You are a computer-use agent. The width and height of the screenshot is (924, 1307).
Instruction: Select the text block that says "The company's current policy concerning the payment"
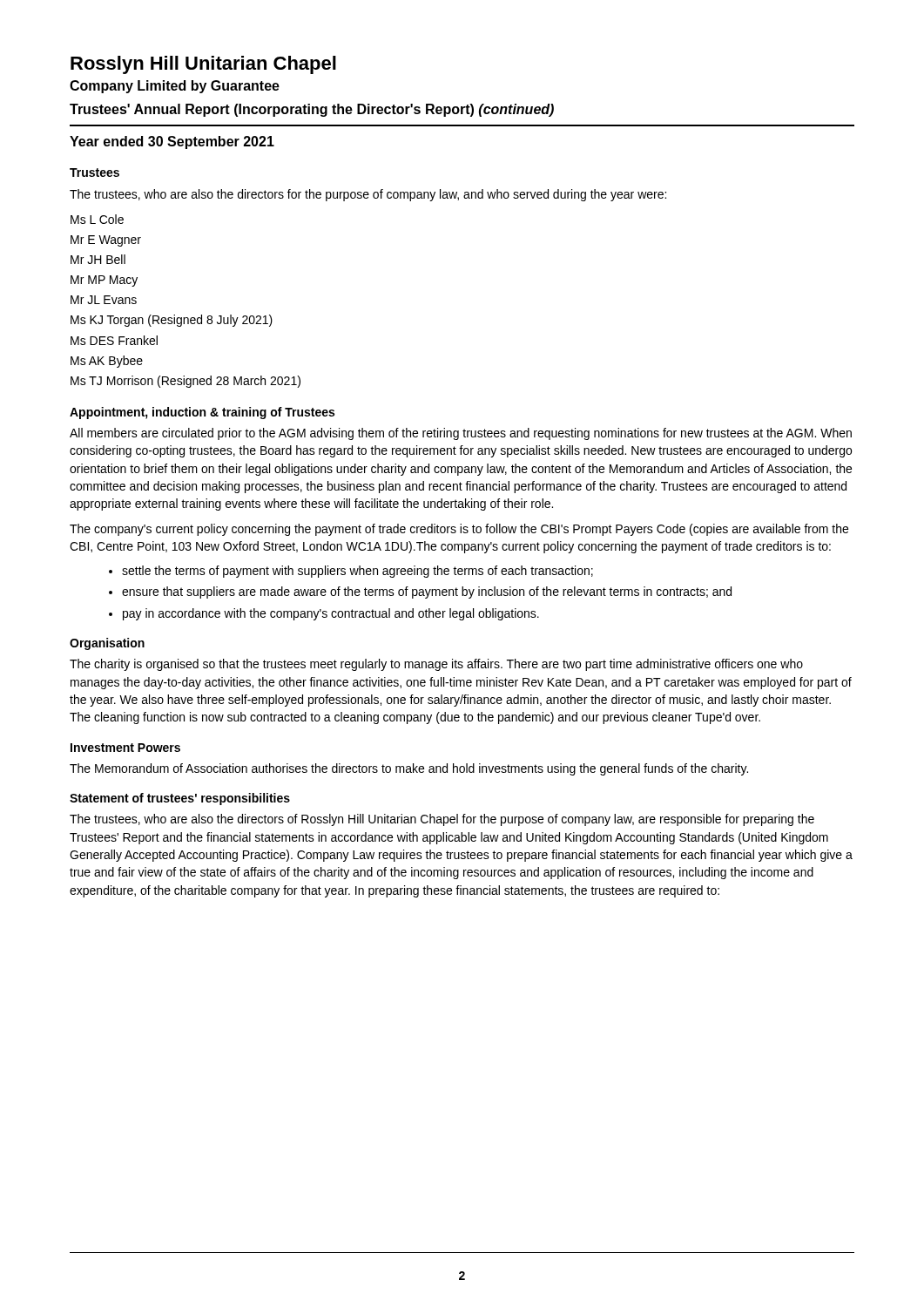462,538
